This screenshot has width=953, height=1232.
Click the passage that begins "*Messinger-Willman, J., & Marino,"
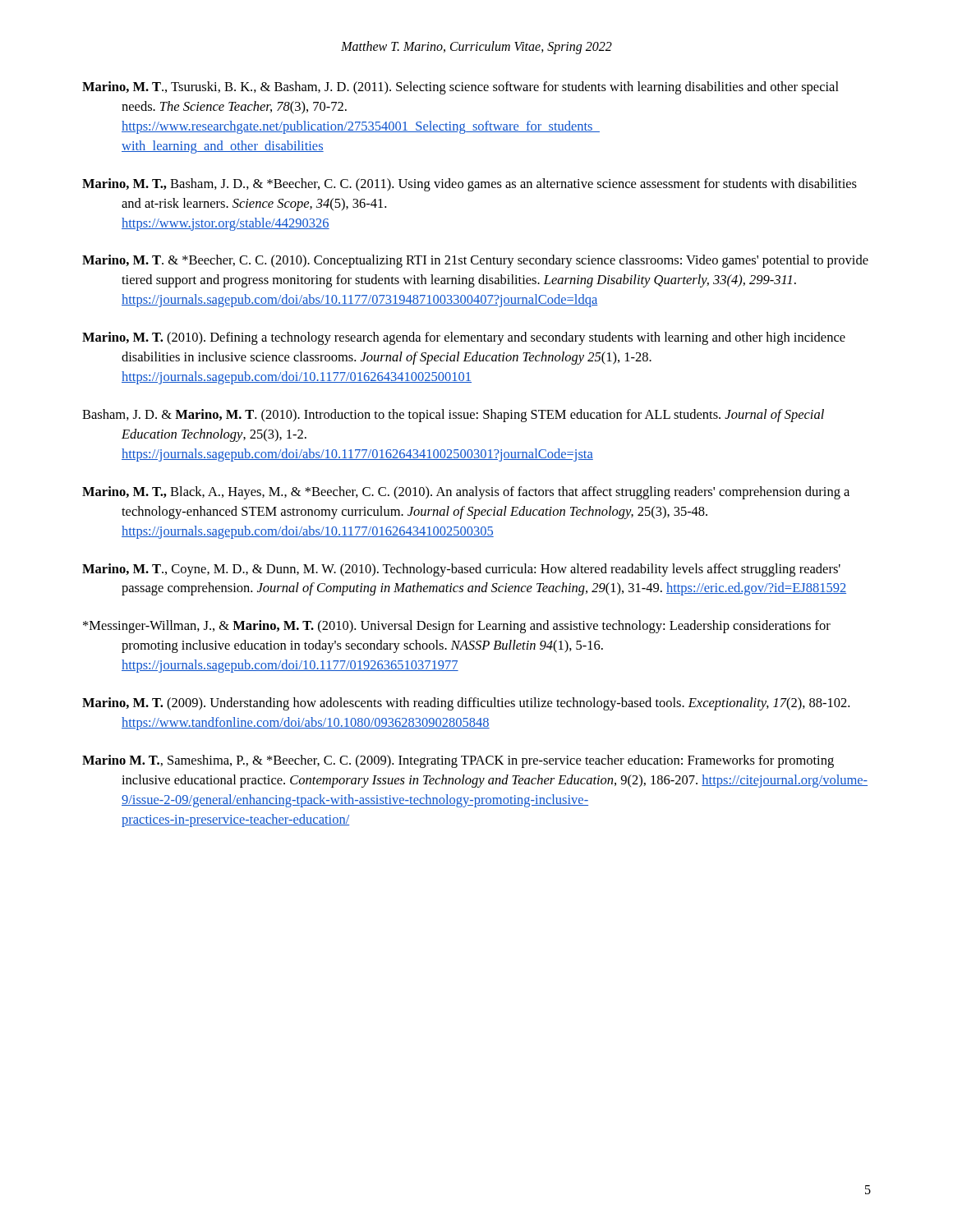[476, 646]
